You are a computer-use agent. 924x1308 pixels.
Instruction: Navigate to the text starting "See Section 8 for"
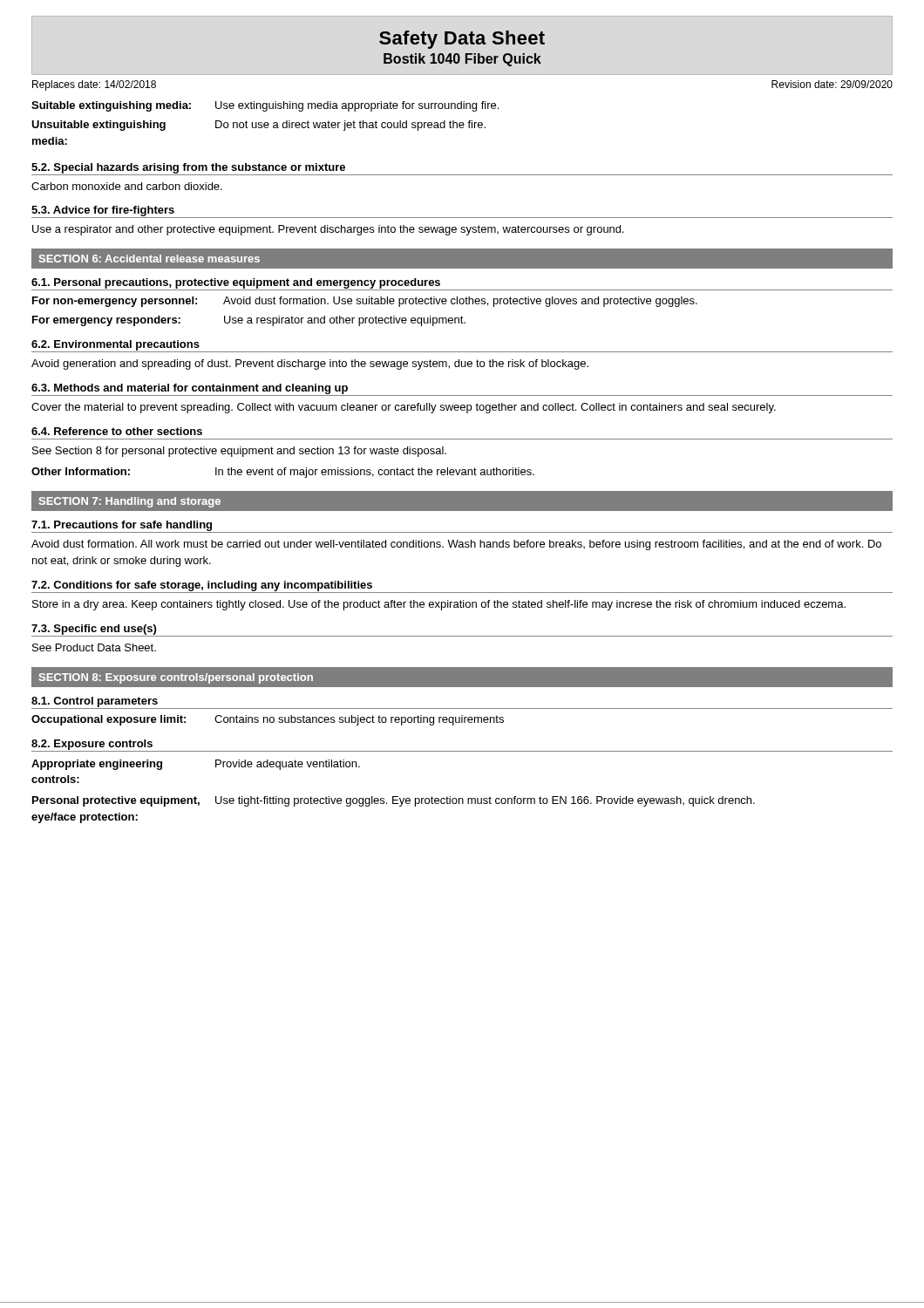pyautogui.click(x=239, y=450)
